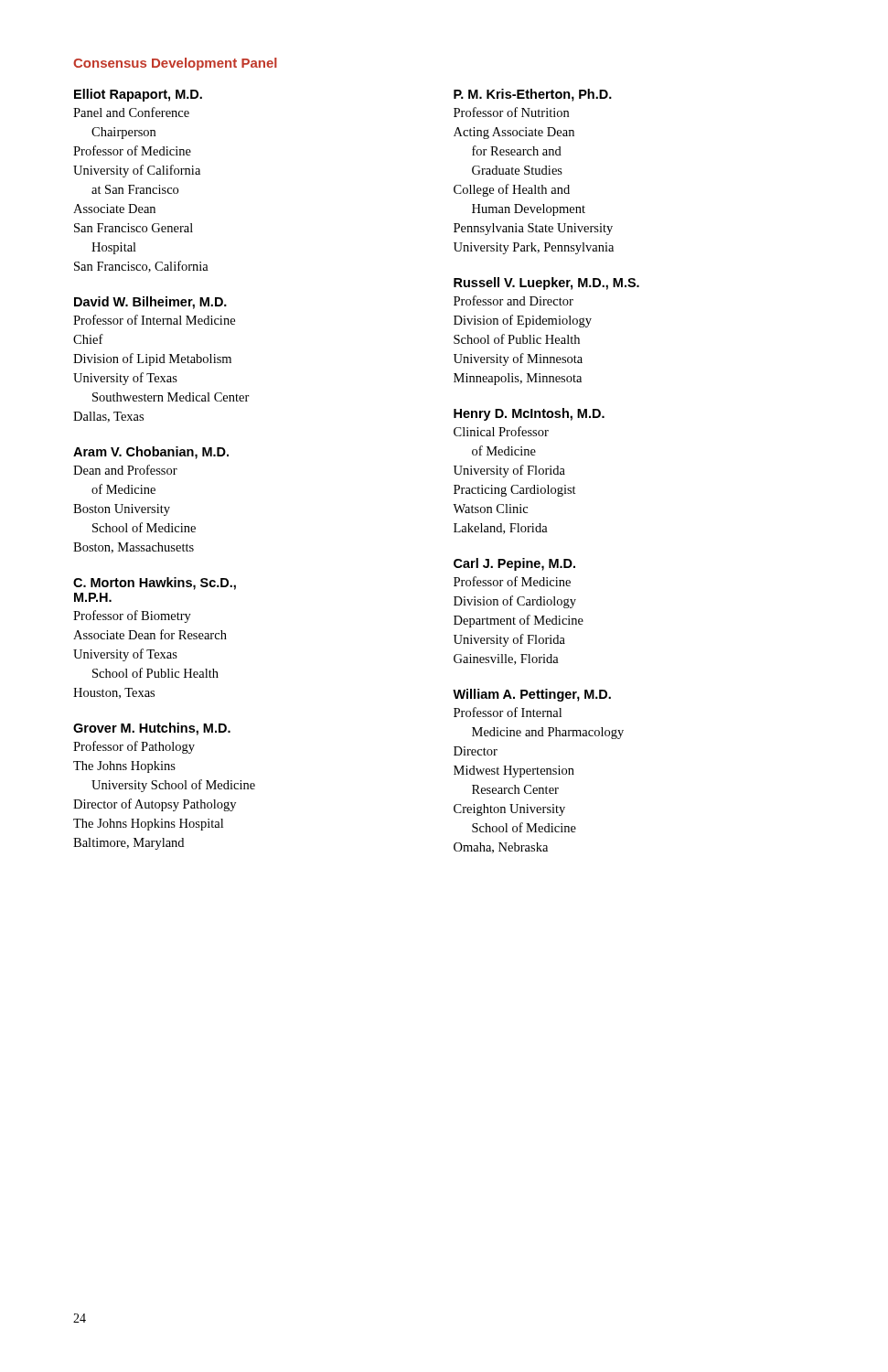
Task: Find the passage starting "Henry D. McIntosh,"
Action: (529, 414)
